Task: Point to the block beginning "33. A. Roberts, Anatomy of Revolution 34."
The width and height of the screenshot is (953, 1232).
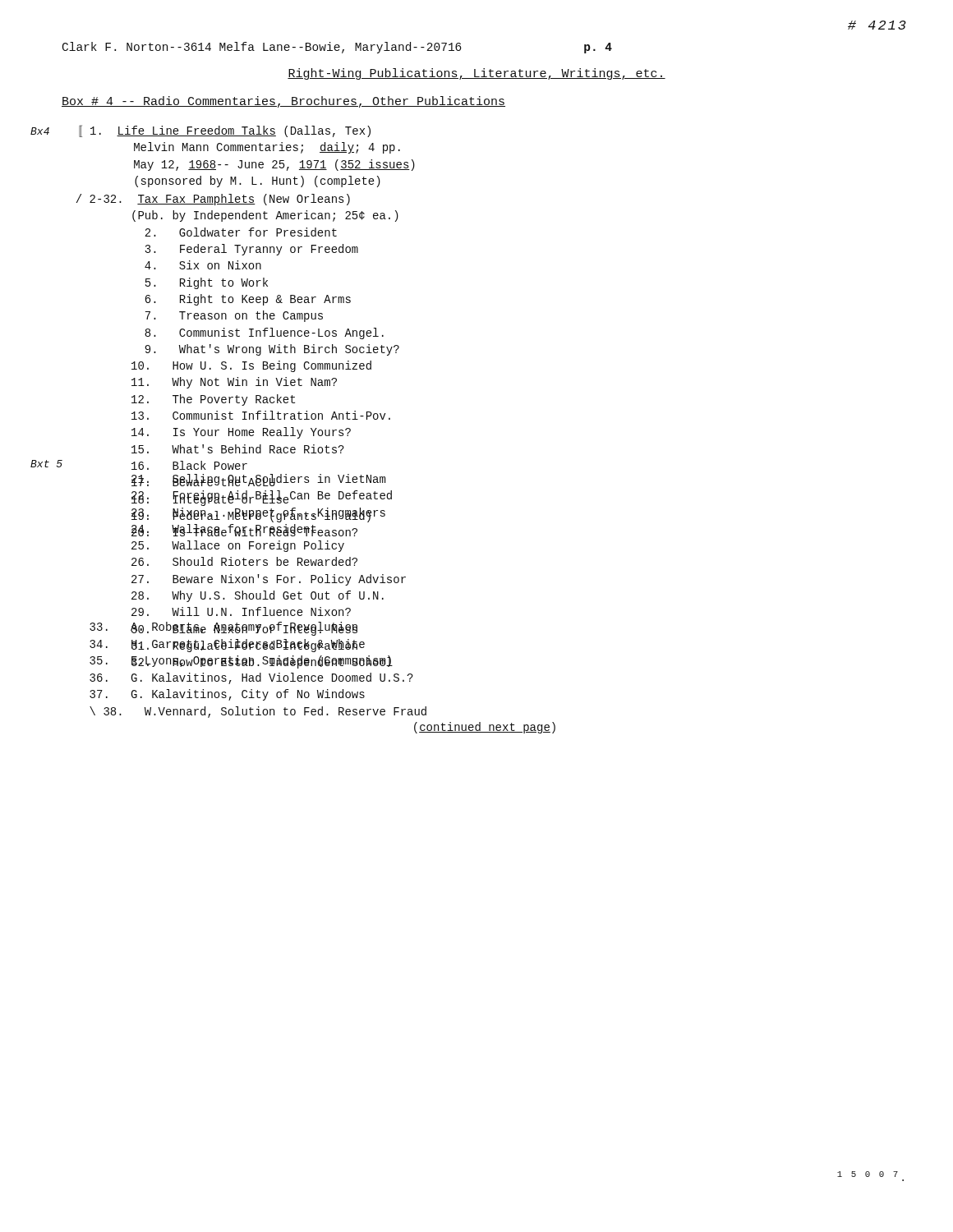Action: pos(245,670)
